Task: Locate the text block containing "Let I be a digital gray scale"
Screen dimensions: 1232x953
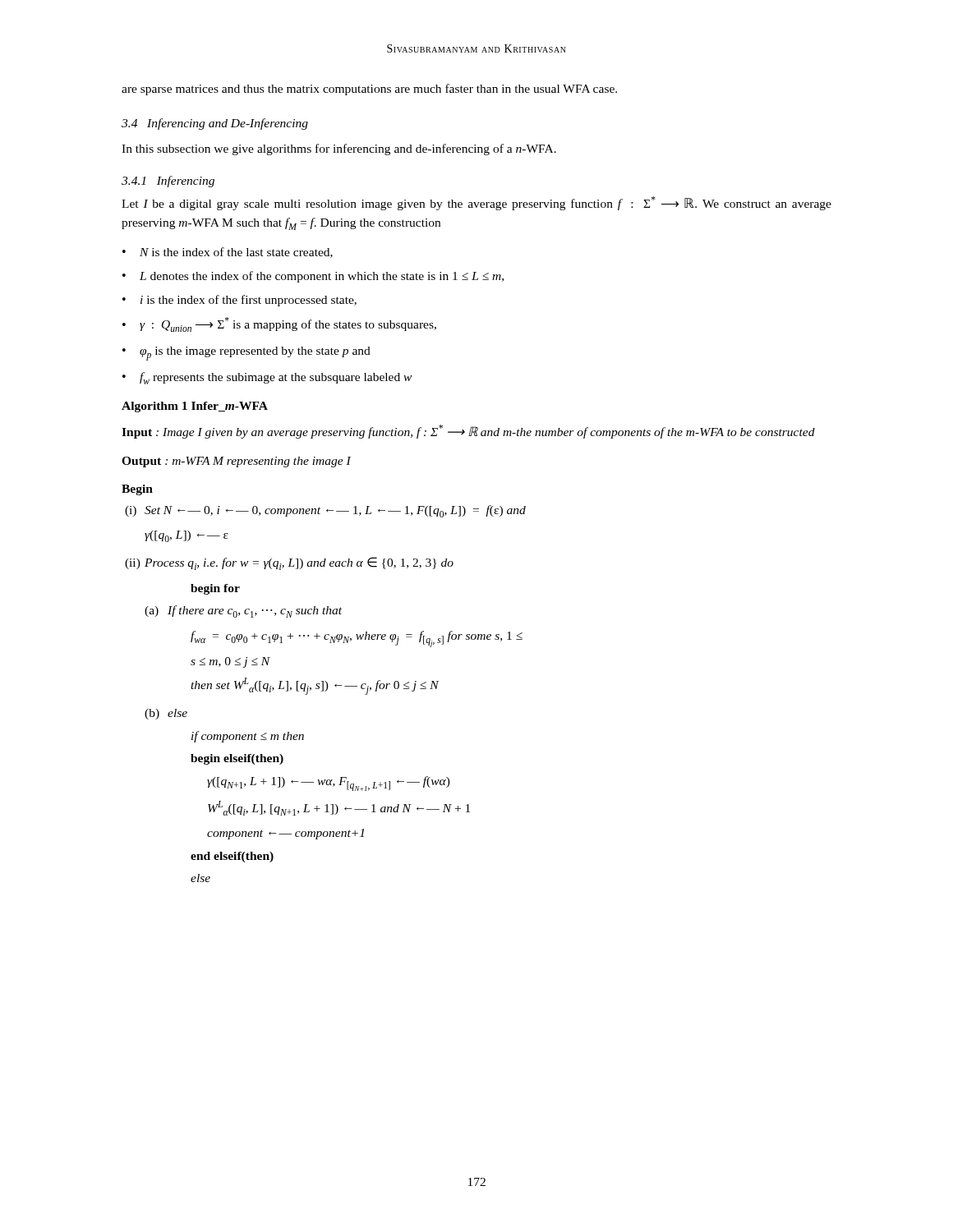Action: [476, 213]
